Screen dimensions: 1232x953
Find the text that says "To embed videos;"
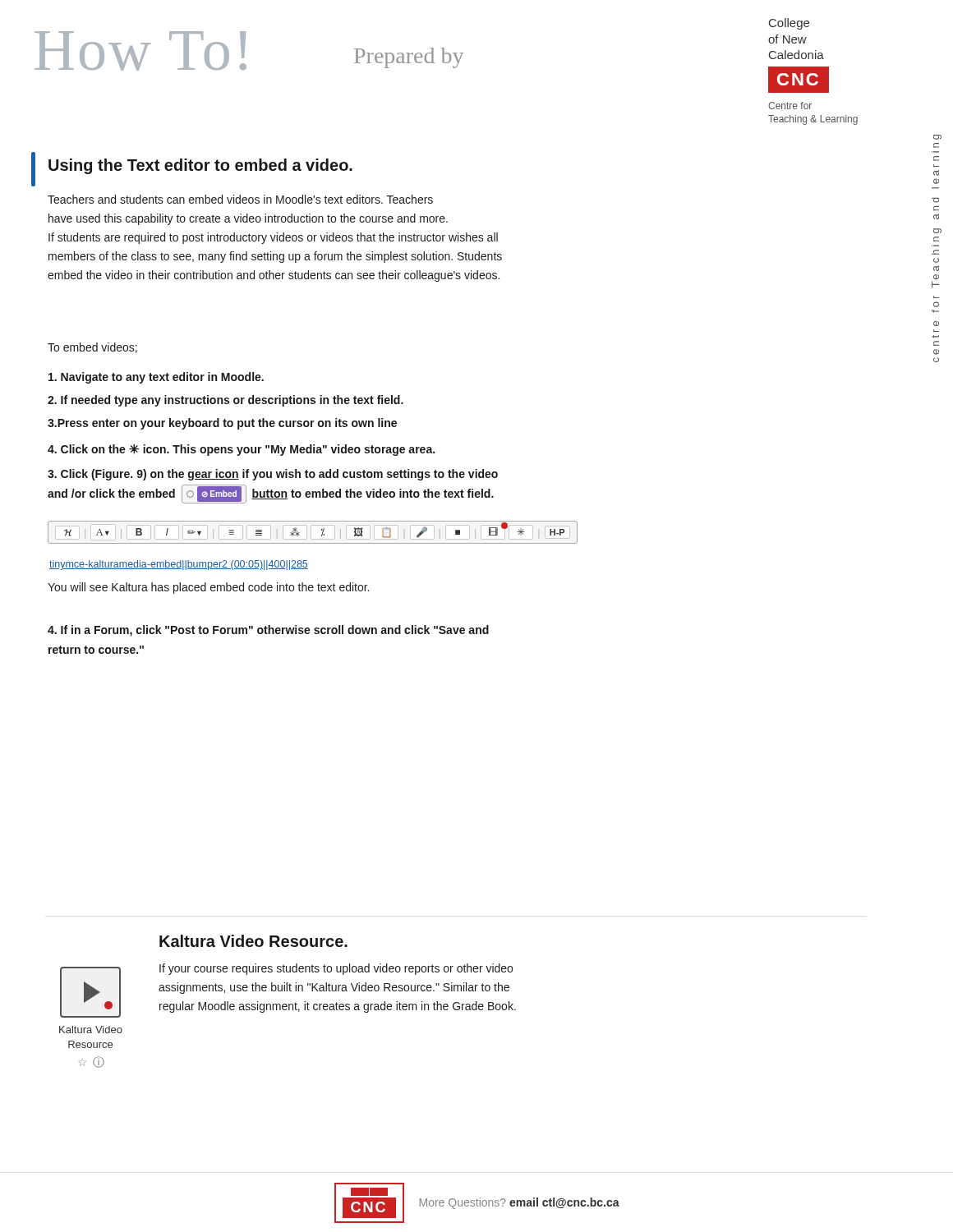tap(92, 348)
